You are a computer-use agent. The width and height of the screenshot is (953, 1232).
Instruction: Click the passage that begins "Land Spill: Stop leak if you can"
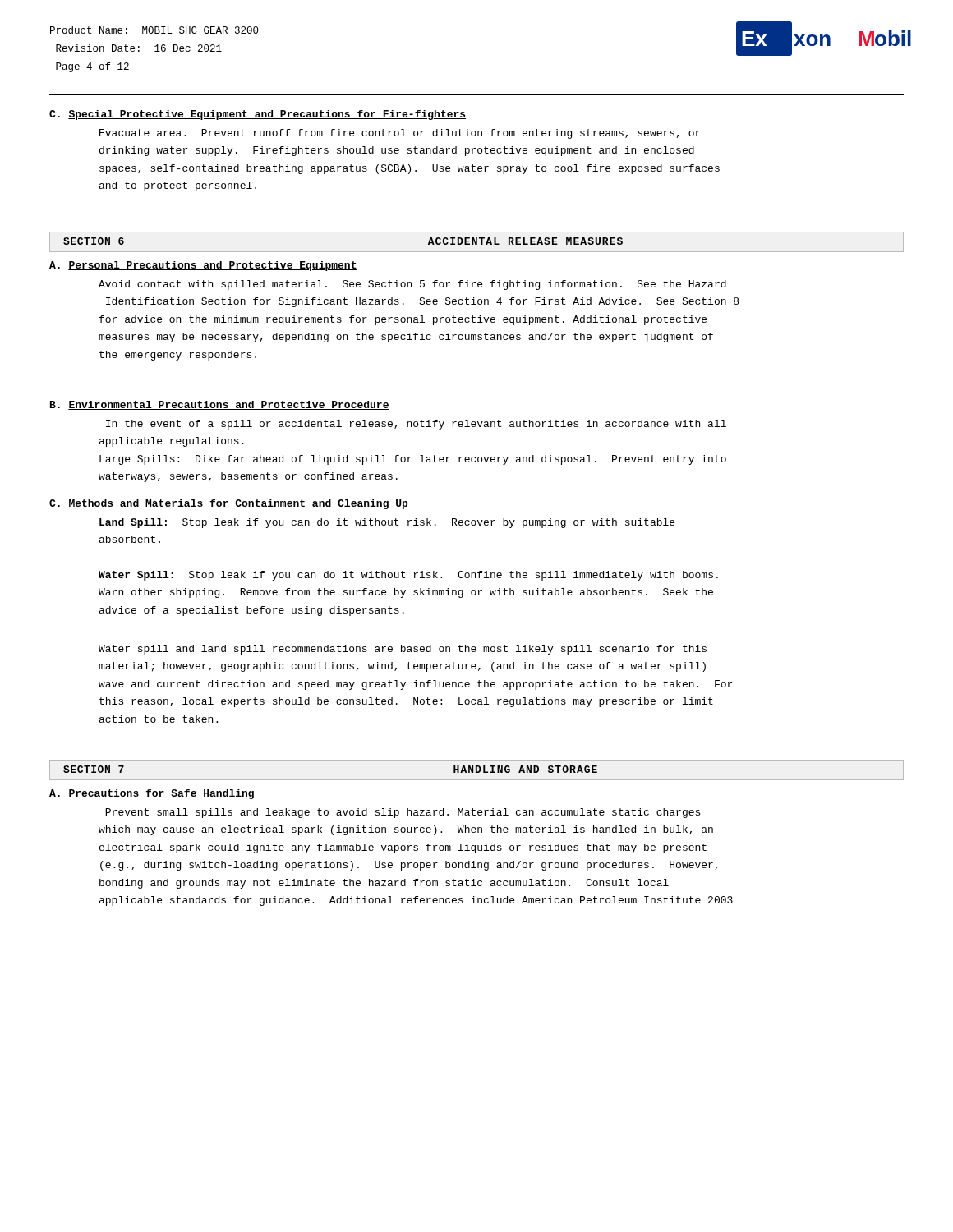pyautogui.click(x=501, y=532)
